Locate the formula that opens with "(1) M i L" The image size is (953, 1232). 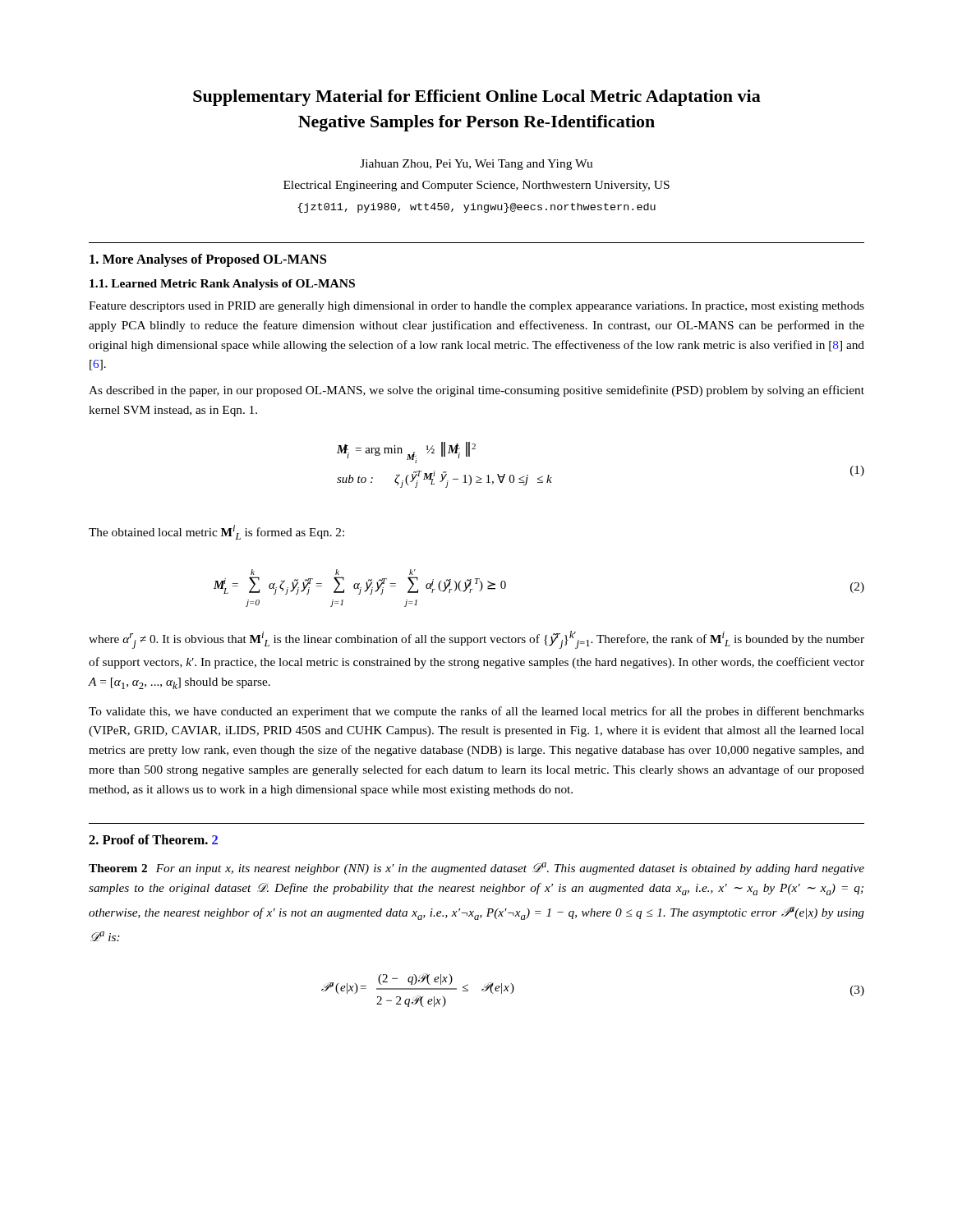click(x=406, y=453)
